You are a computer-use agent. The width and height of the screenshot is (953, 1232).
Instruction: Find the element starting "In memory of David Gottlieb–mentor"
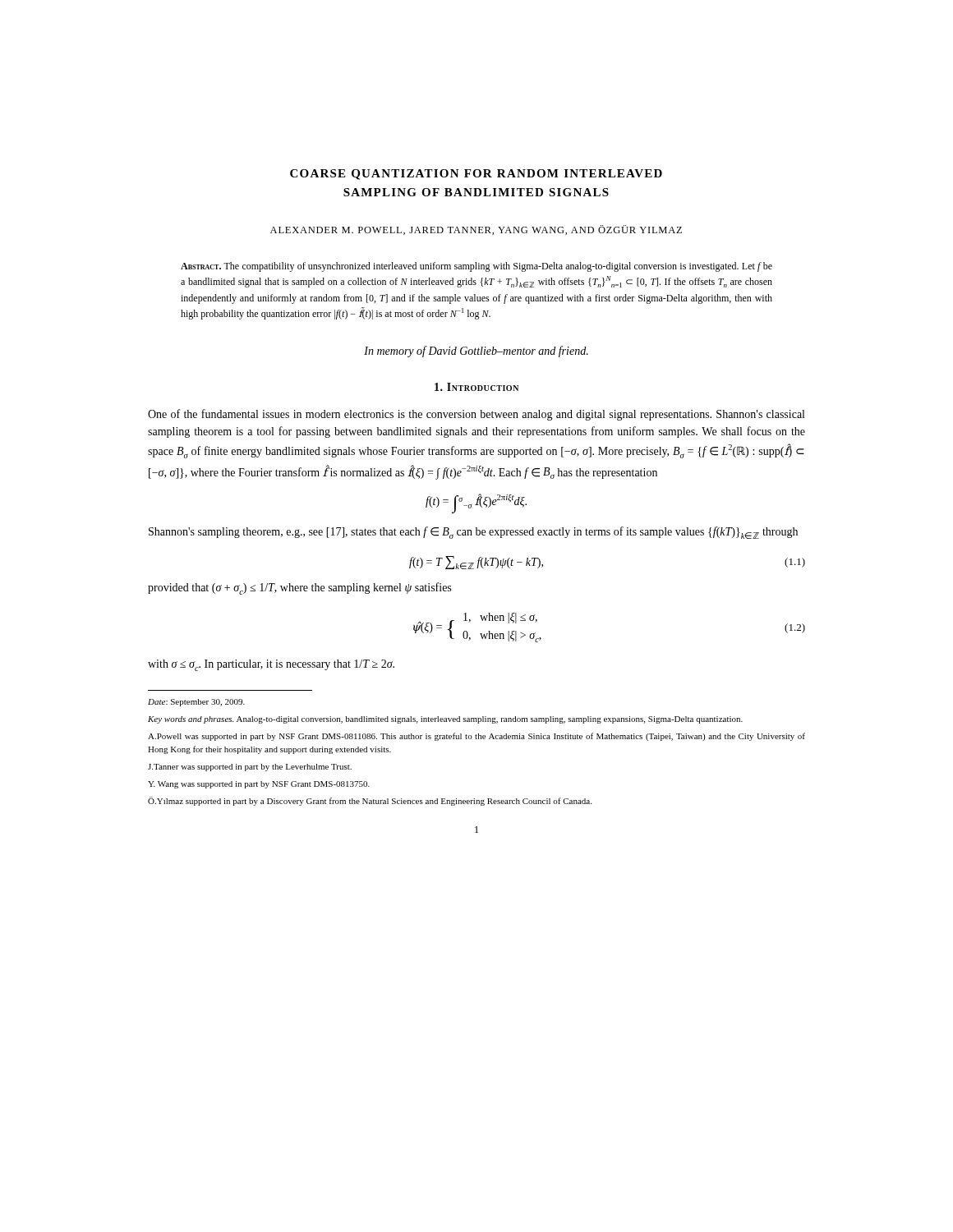click(476, 351)
